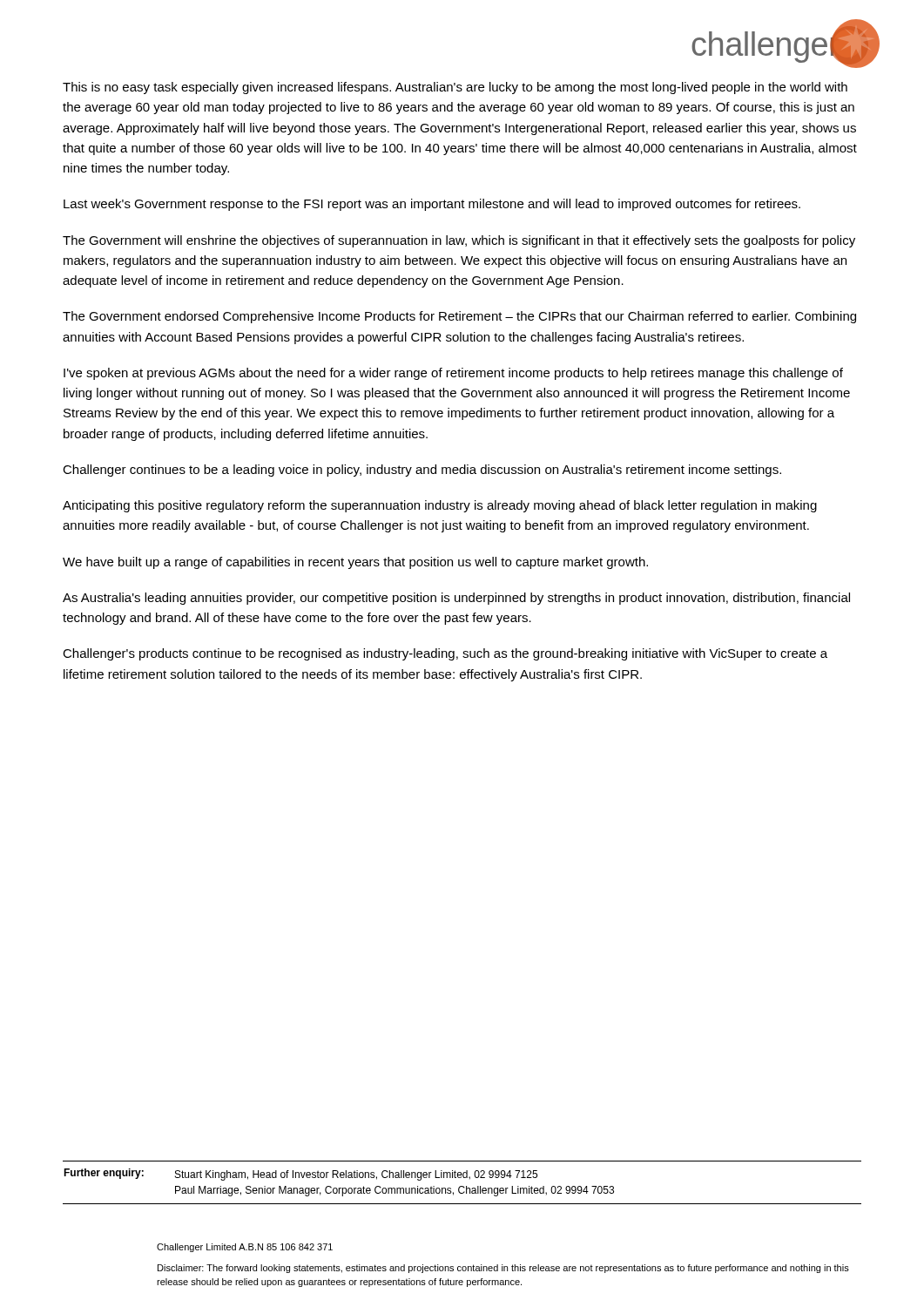Point to the block beginning "Anticipating this positive"
This screenshot has height=1307, width=924.
tap(462, 515)
